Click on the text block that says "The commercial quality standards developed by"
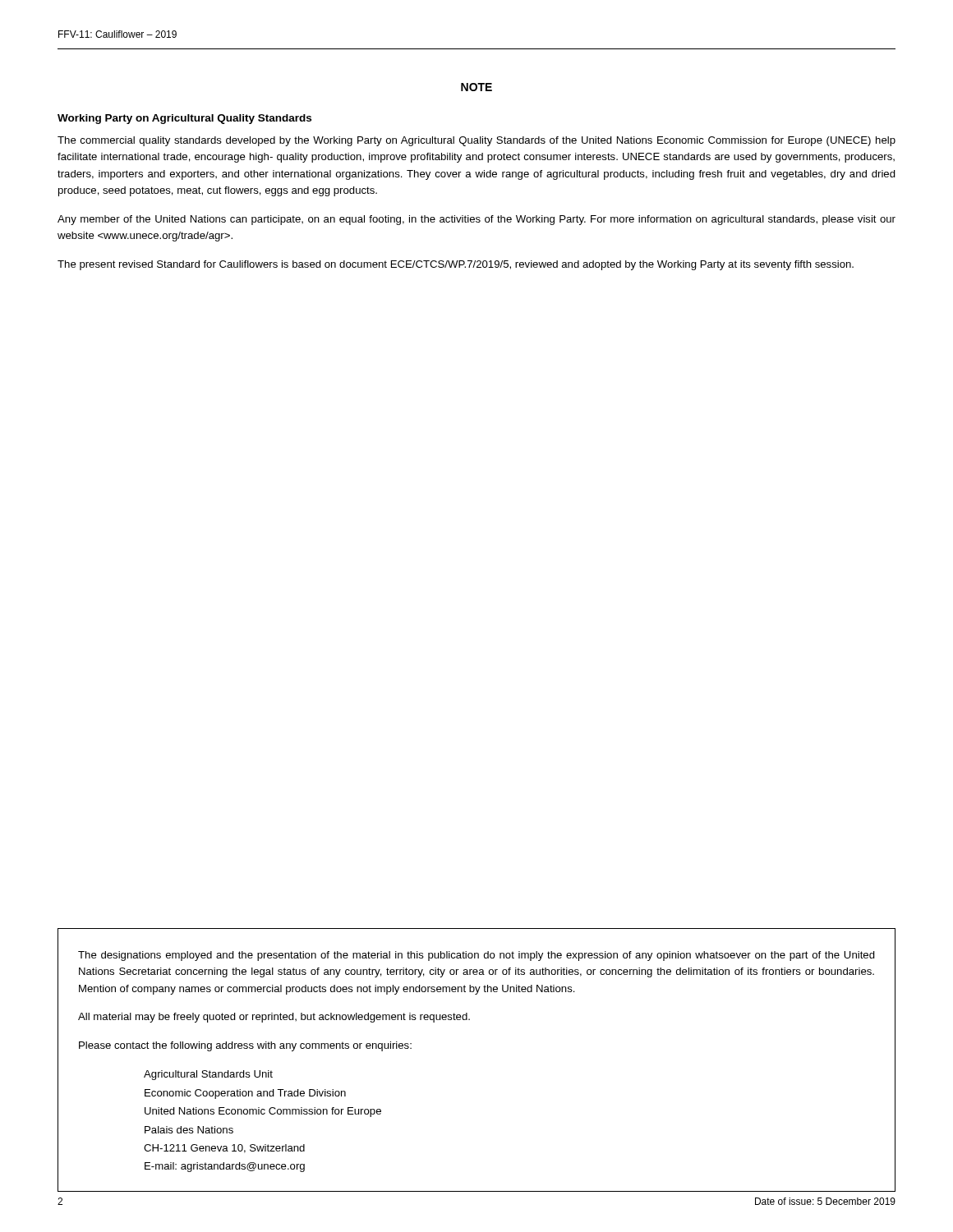The image size is (953, 1232). pos(476,165)
